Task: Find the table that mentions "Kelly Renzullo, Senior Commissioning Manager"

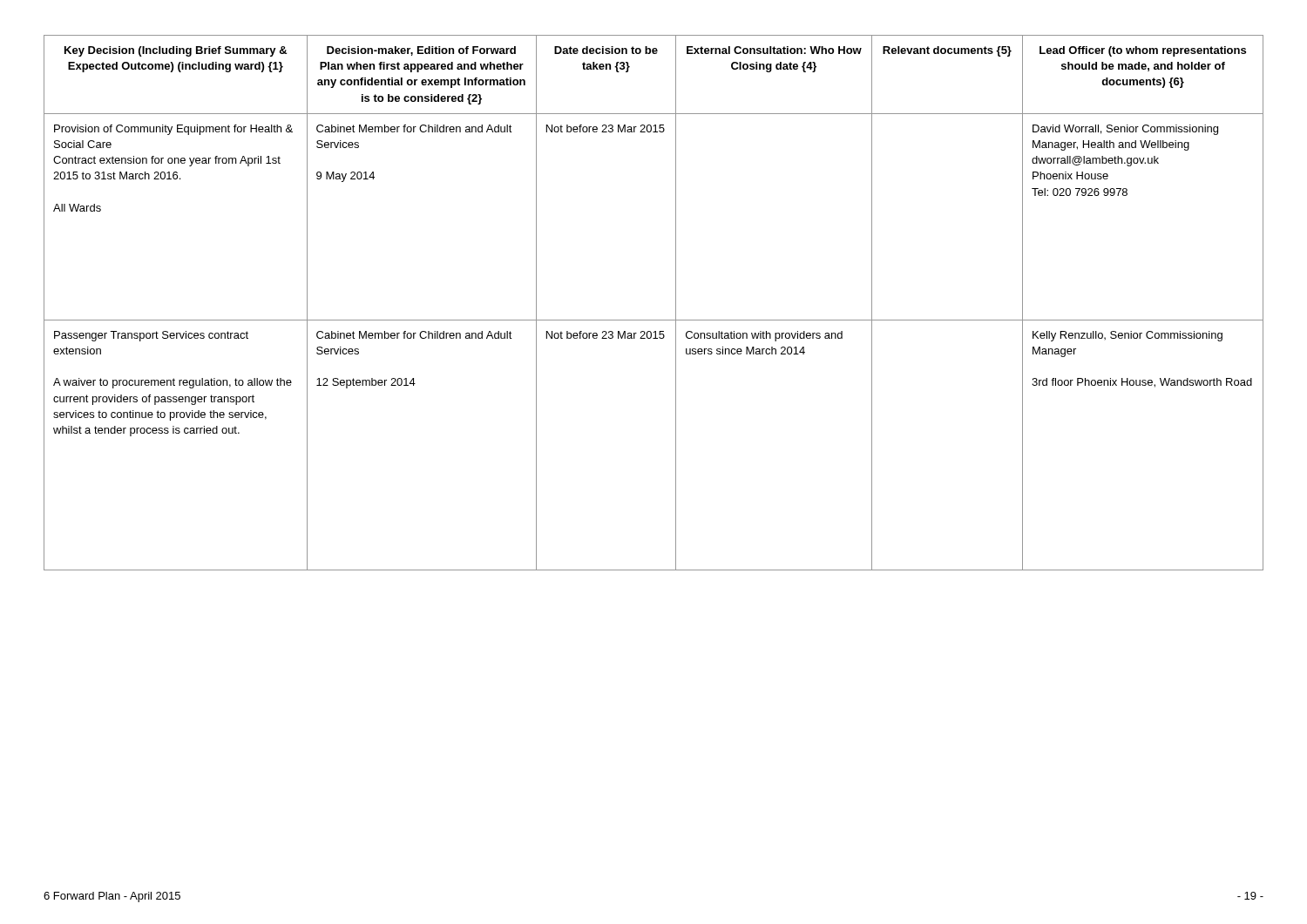Action: (x=654, y=303)
